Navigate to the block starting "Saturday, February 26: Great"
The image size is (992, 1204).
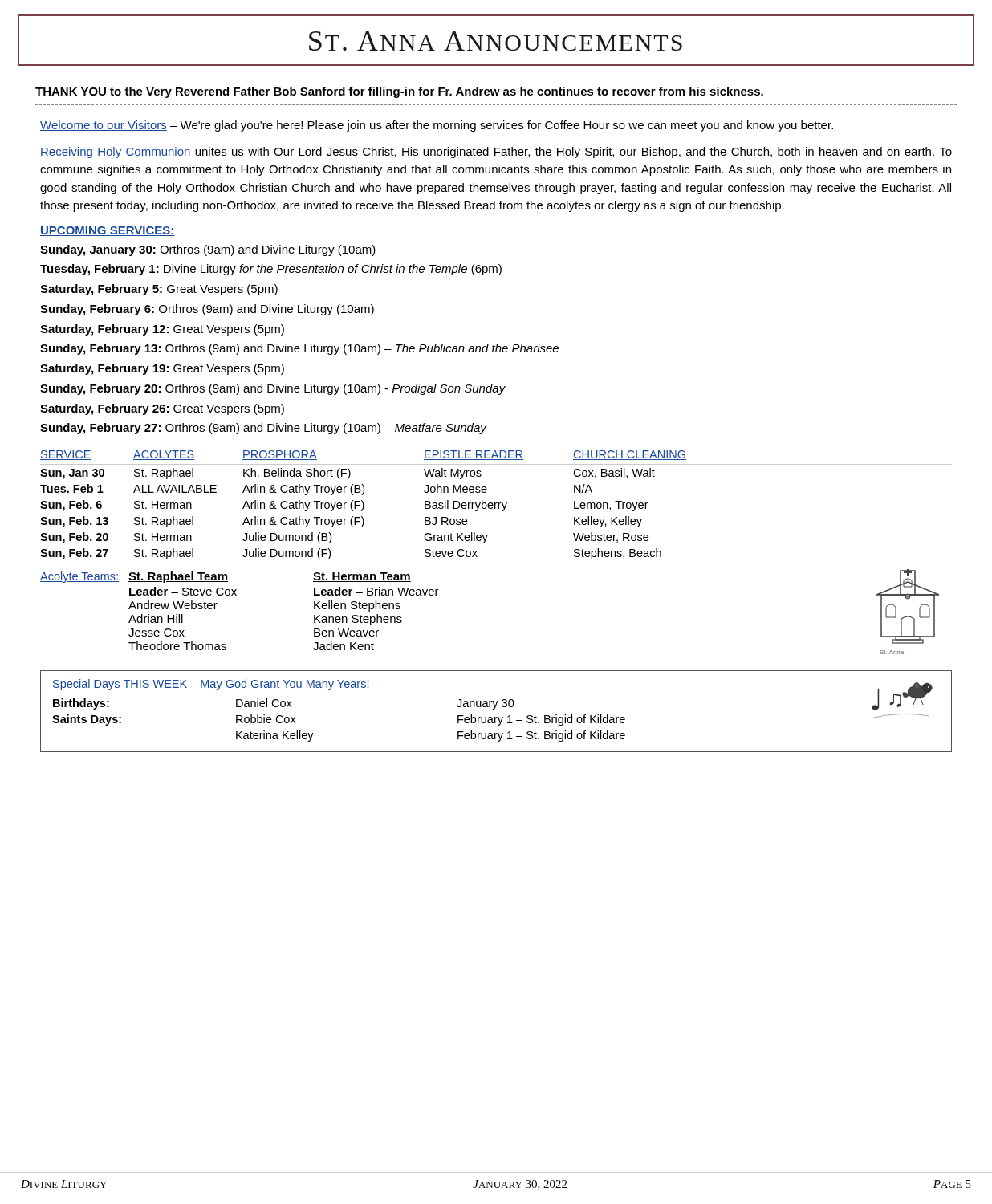(162, 409)
